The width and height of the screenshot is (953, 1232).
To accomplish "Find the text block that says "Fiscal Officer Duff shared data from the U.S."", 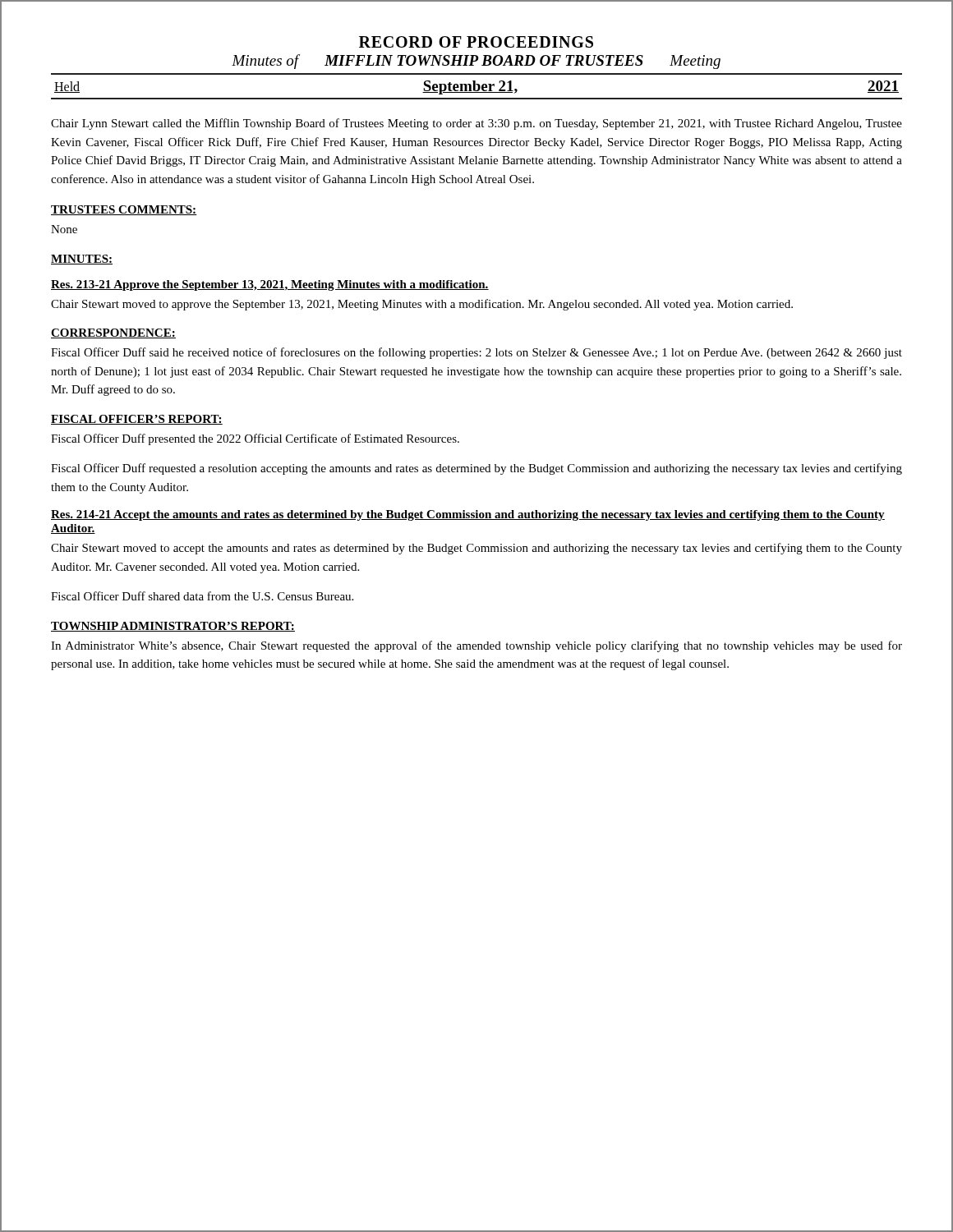I will click(203, 596).
